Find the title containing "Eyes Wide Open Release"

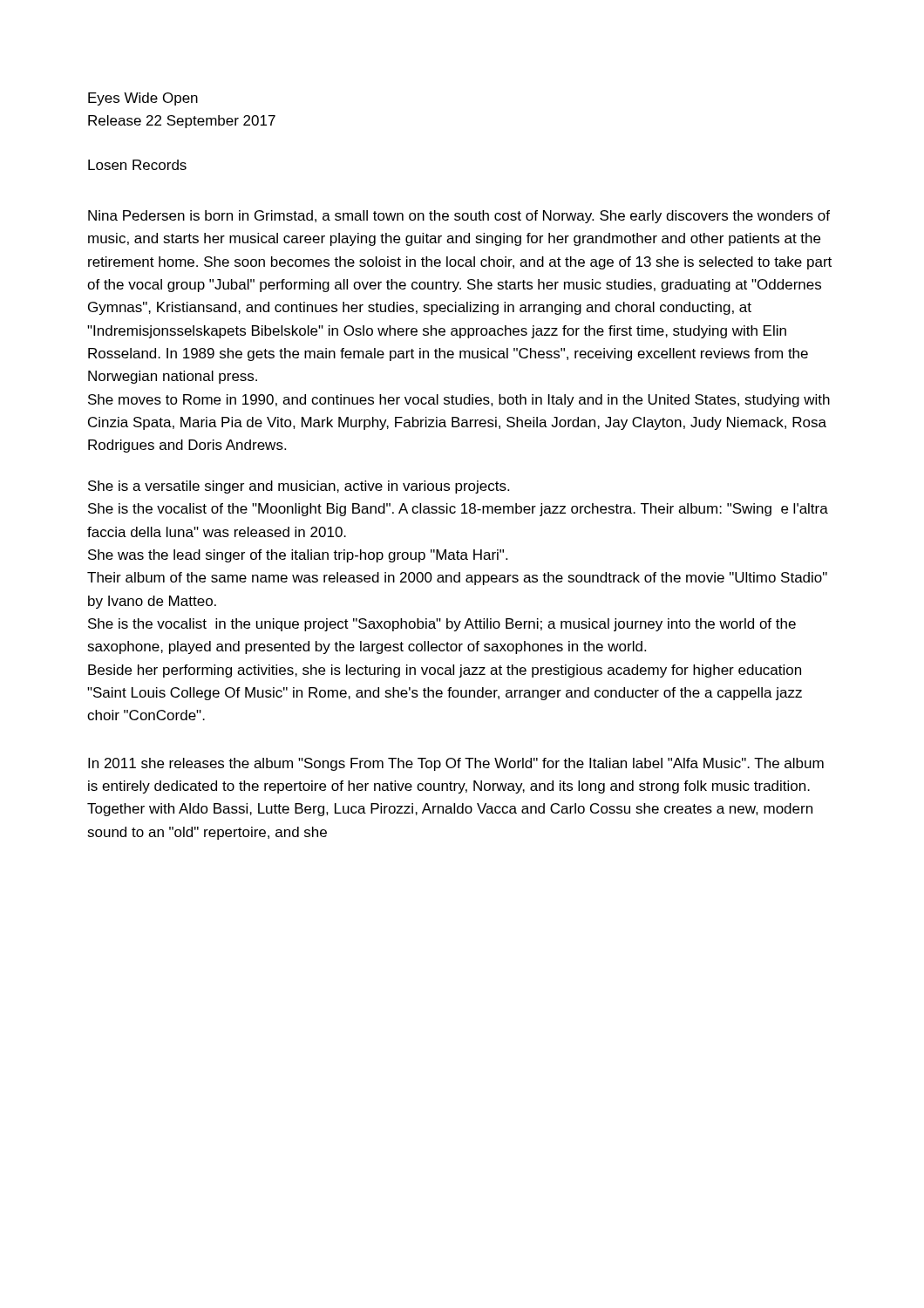pos(181,110)
